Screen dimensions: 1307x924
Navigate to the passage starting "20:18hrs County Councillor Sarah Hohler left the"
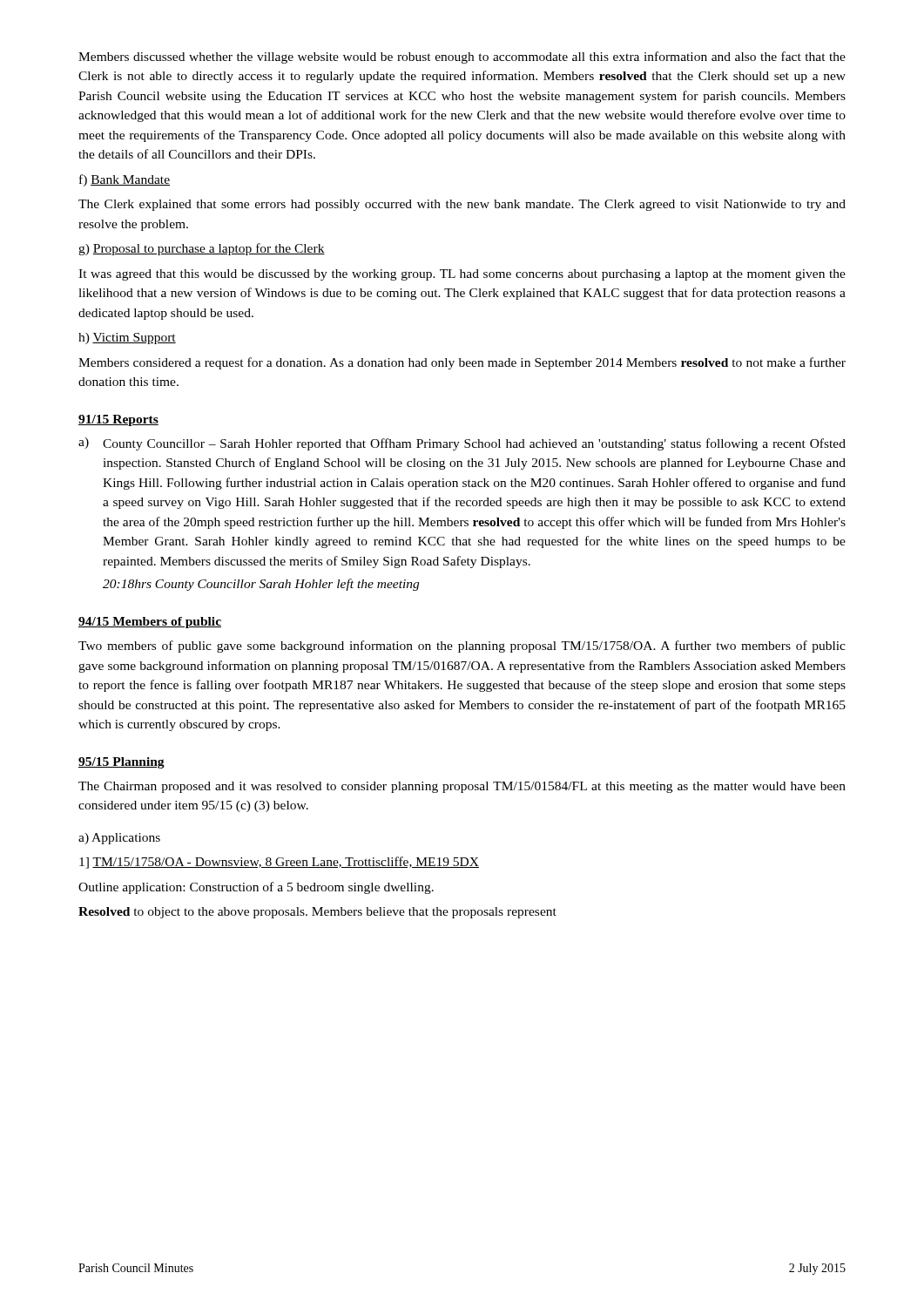[261, 584]
